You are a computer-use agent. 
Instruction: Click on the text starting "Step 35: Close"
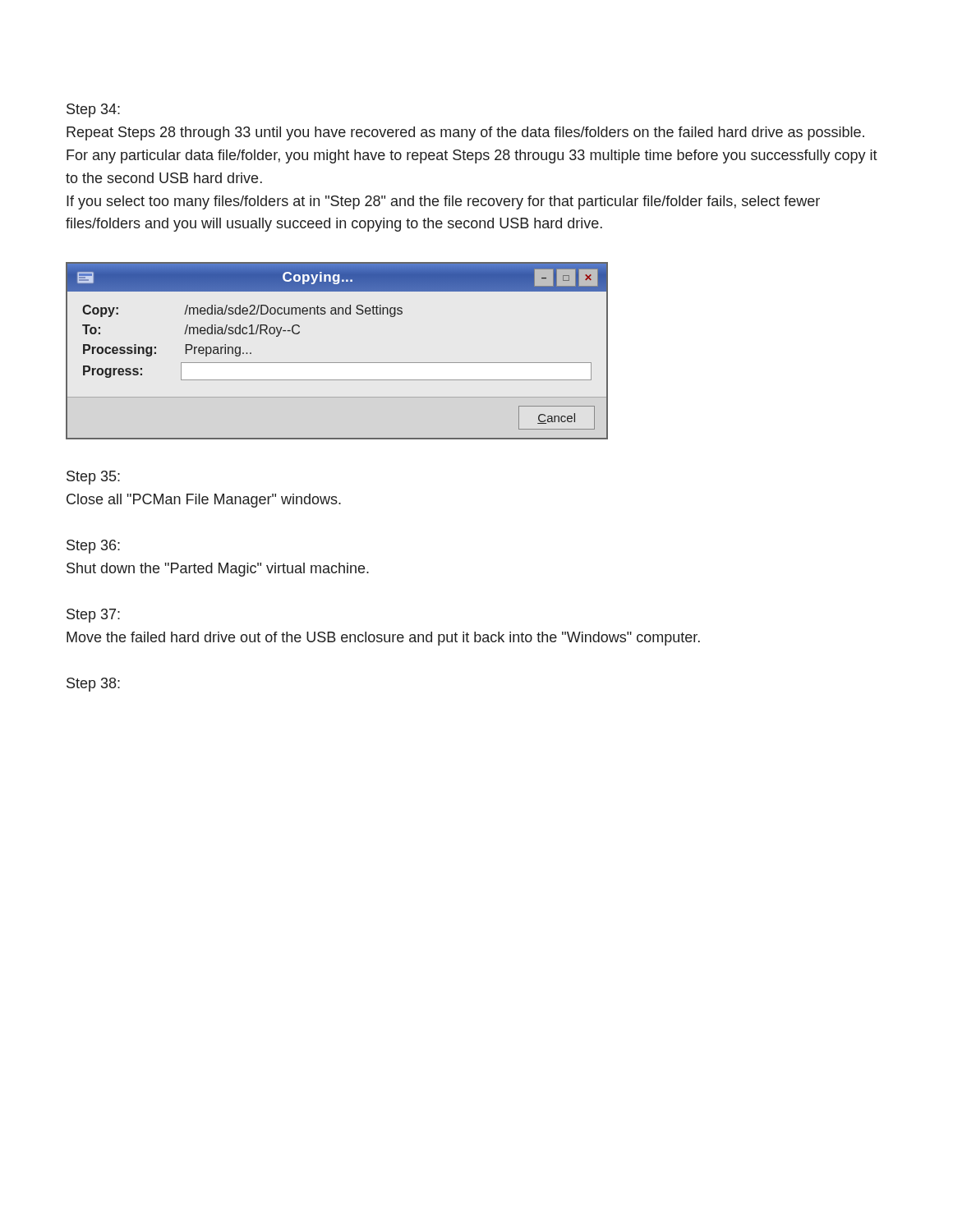point(204,488)
